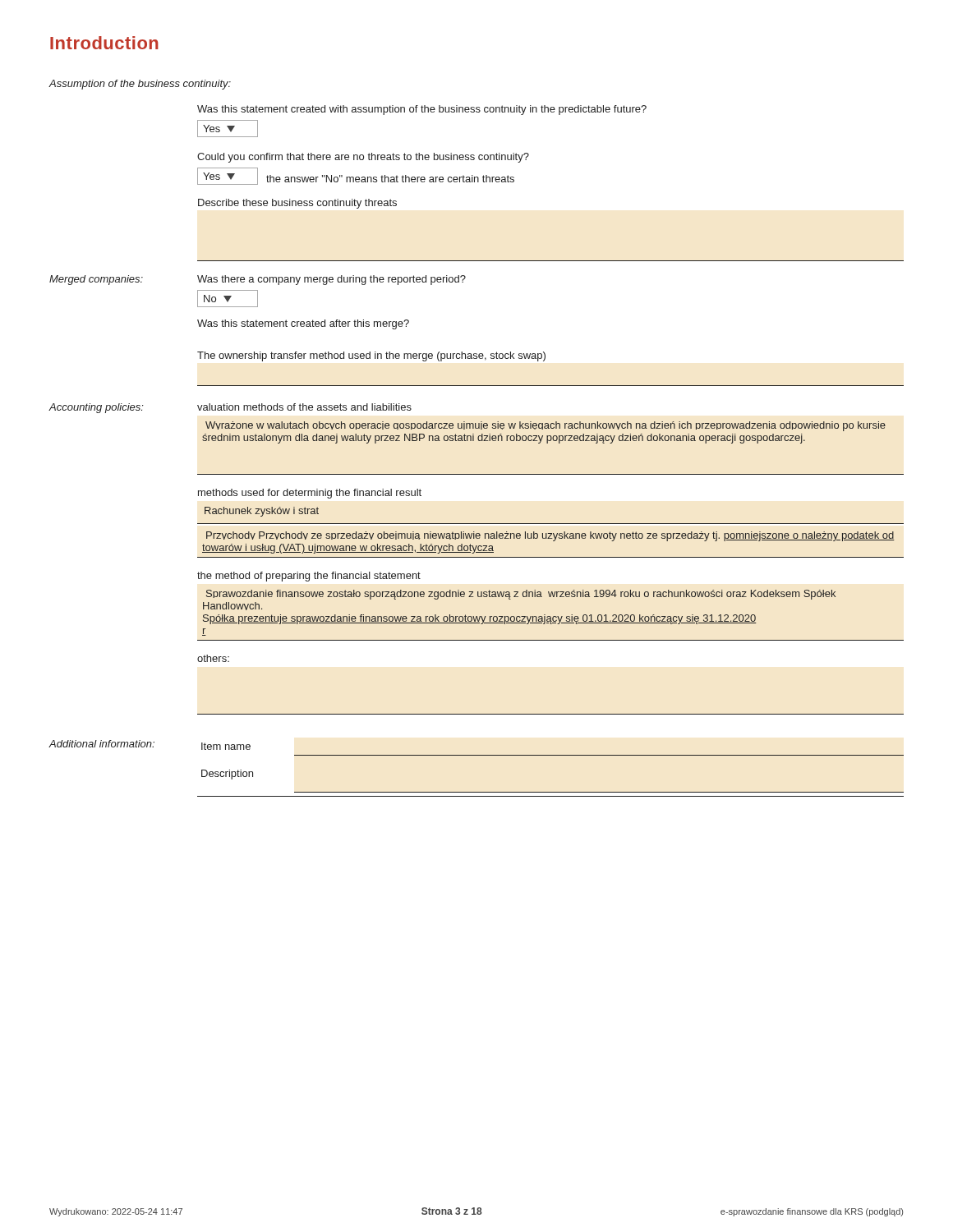Select the text block that says "the method of preparing the"
This screenshot has height=1232, width=953.
[550, 605]
